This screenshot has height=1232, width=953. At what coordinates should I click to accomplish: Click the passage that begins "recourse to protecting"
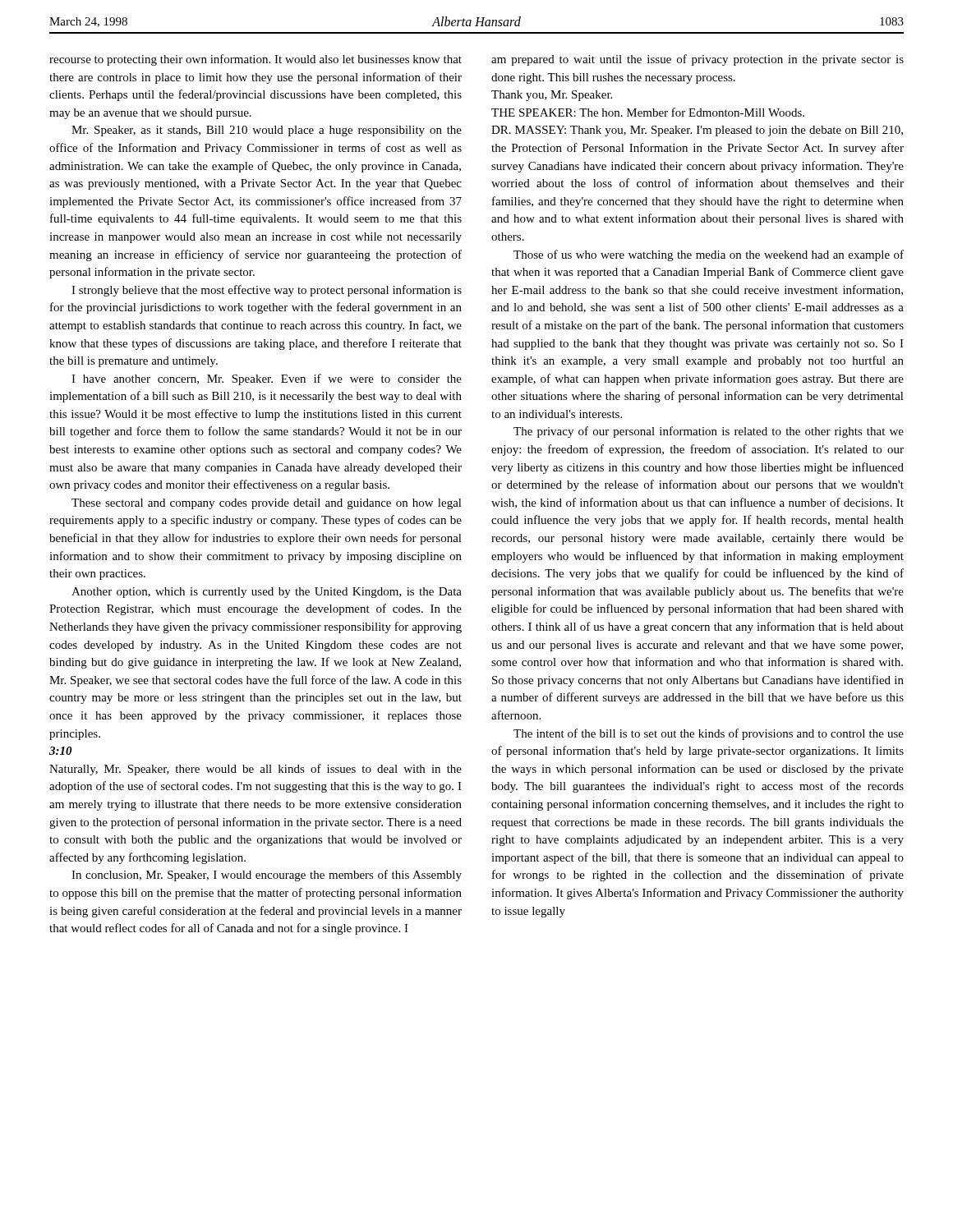coord(255,494)
